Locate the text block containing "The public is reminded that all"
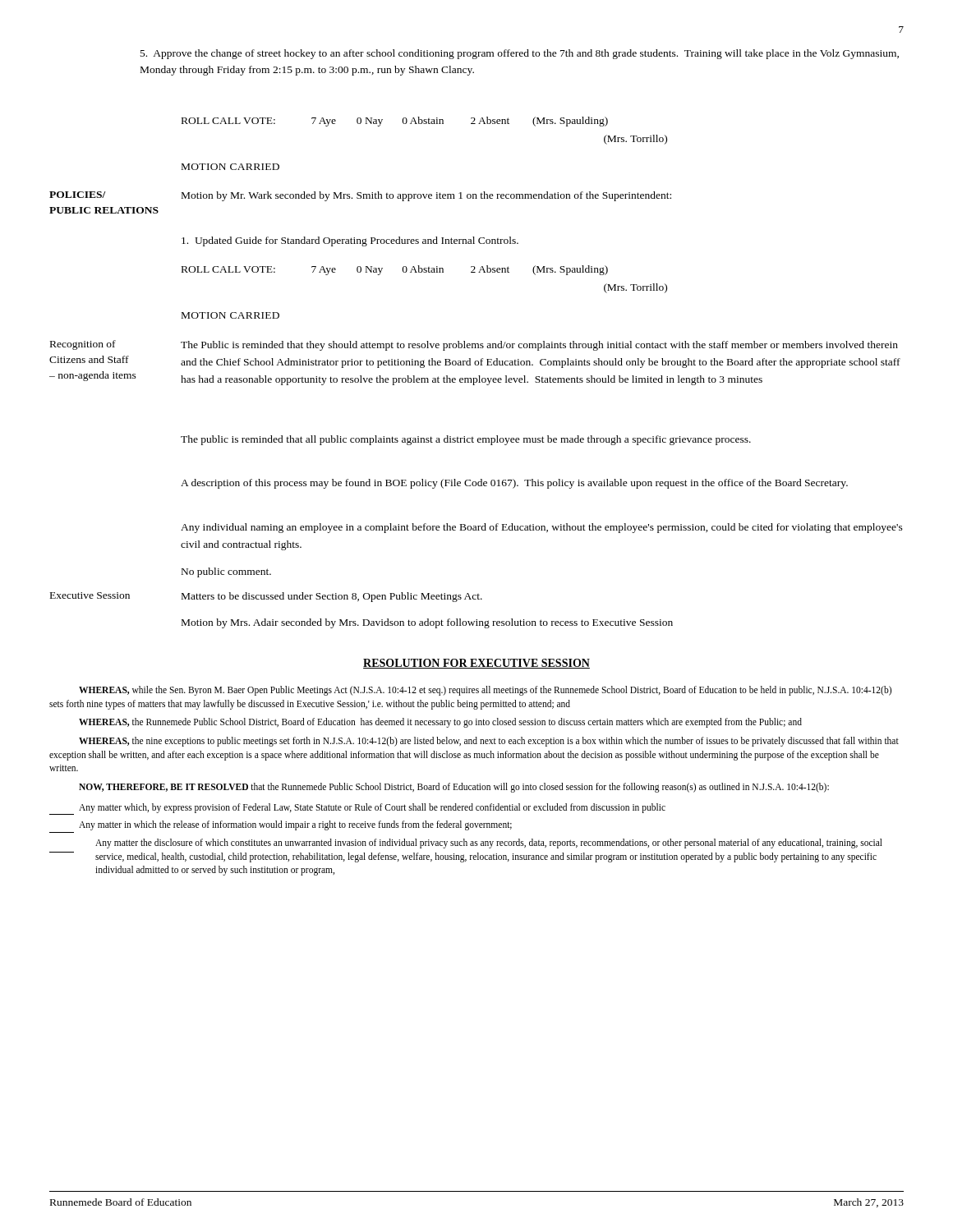The height and width of the screenshot is (1232, 953). [466, 439]
